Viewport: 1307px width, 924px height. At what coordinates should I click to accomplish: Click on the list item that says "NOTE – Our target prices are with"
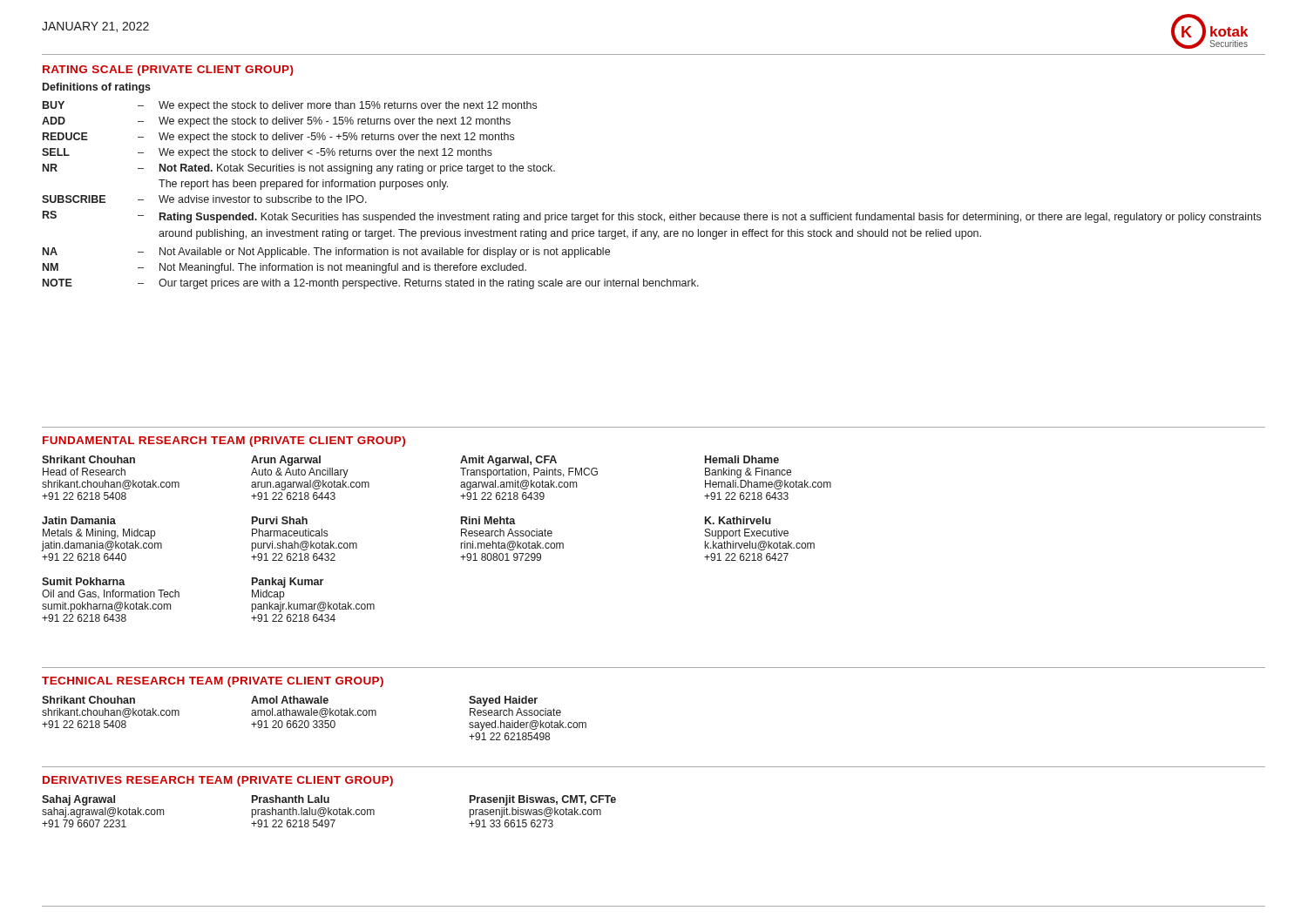coord(654,283)
